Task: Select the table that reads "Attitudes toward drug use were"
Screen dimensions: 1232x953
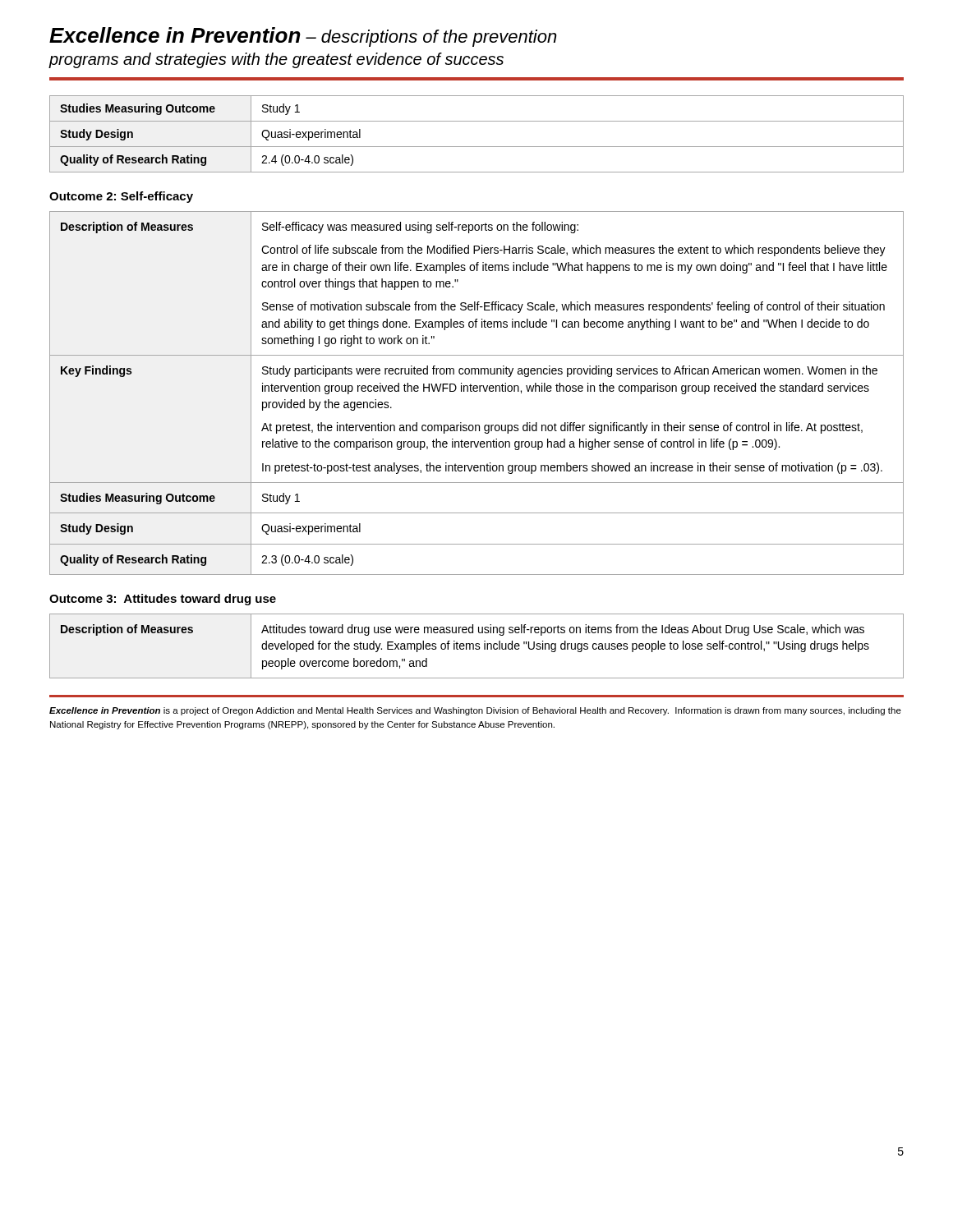Action: pyautogui.click(x=476, y=646)
